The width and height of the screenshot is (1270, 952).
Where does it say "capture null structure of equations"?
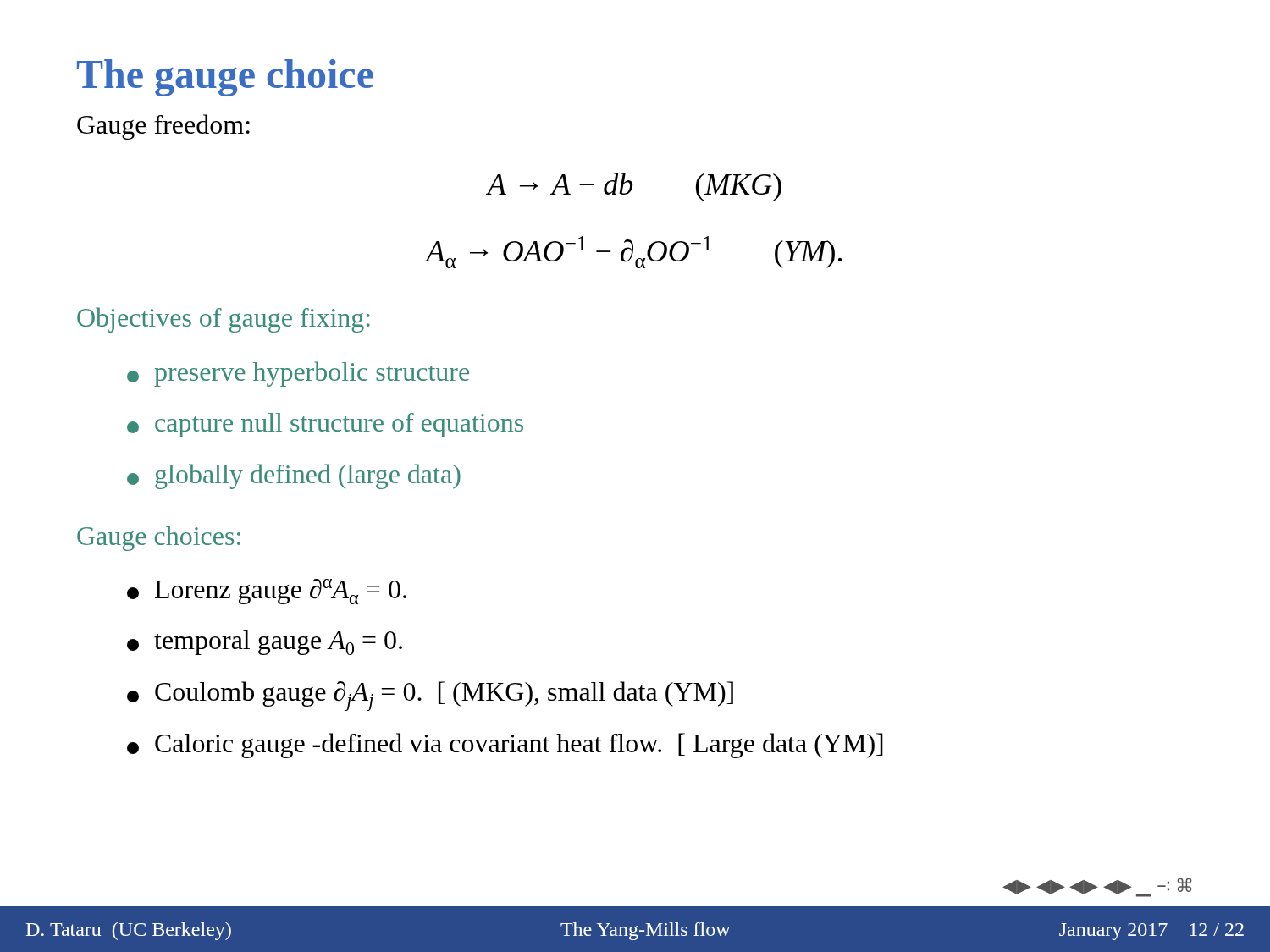pyautogui.click(x=326, y=423)
